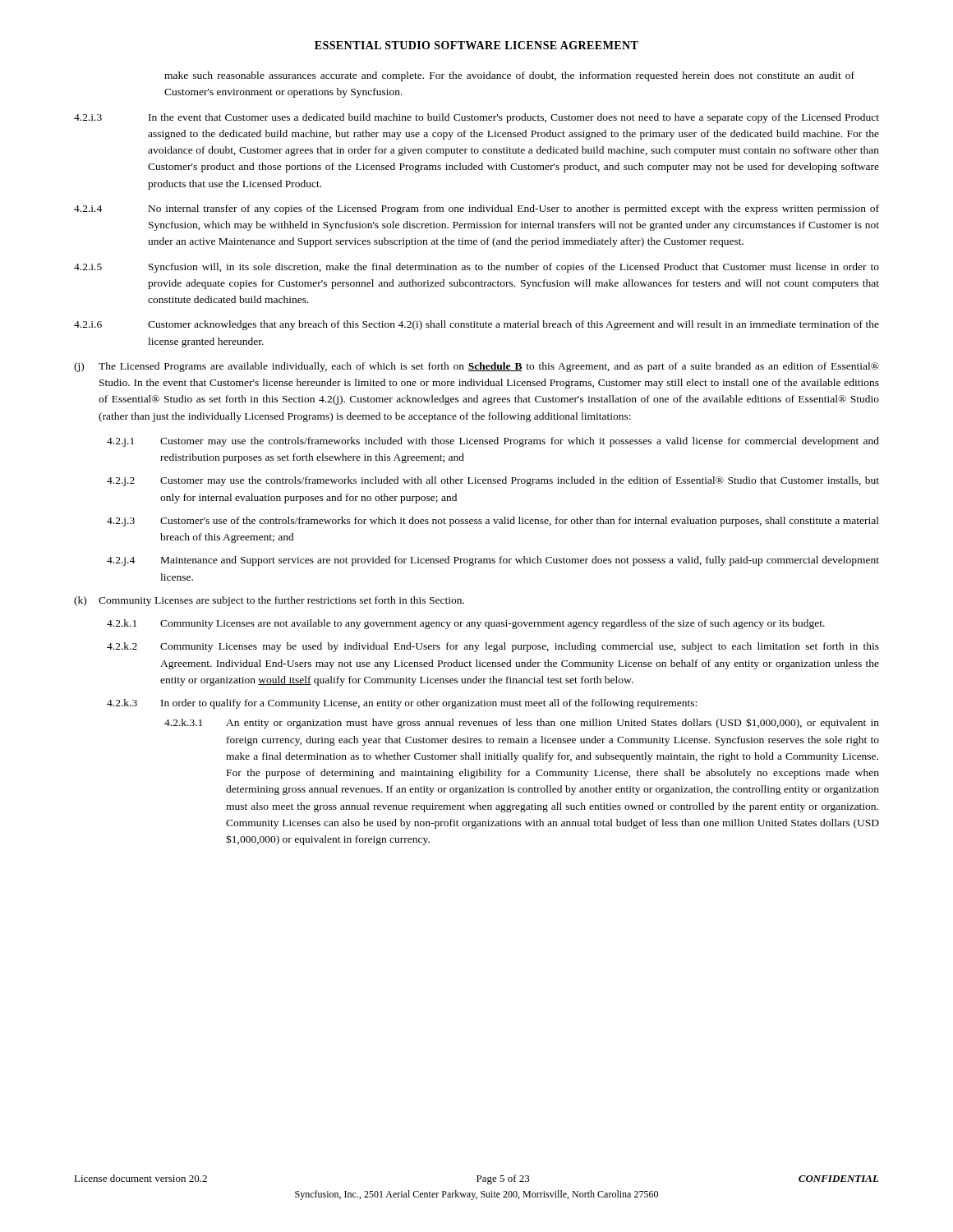
Task: Click on the list item that says "4.2.j.1 Customer may use the controls/frameworks included"
Action: point(493,449)
